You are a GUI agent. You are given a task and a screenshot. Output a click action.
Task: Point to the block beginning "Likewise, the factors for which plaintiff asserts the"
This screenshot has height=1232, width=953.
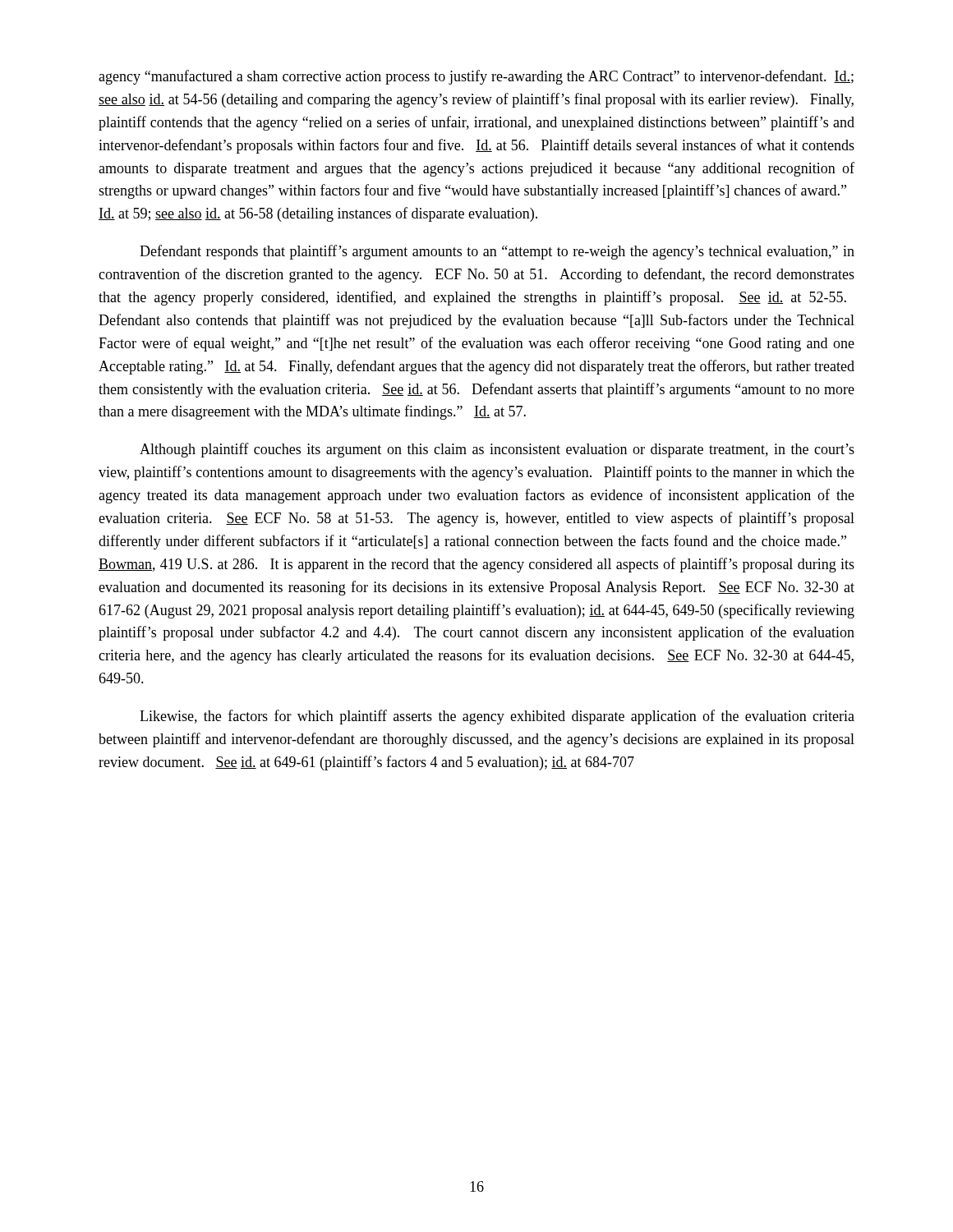[x=476, y=740]
